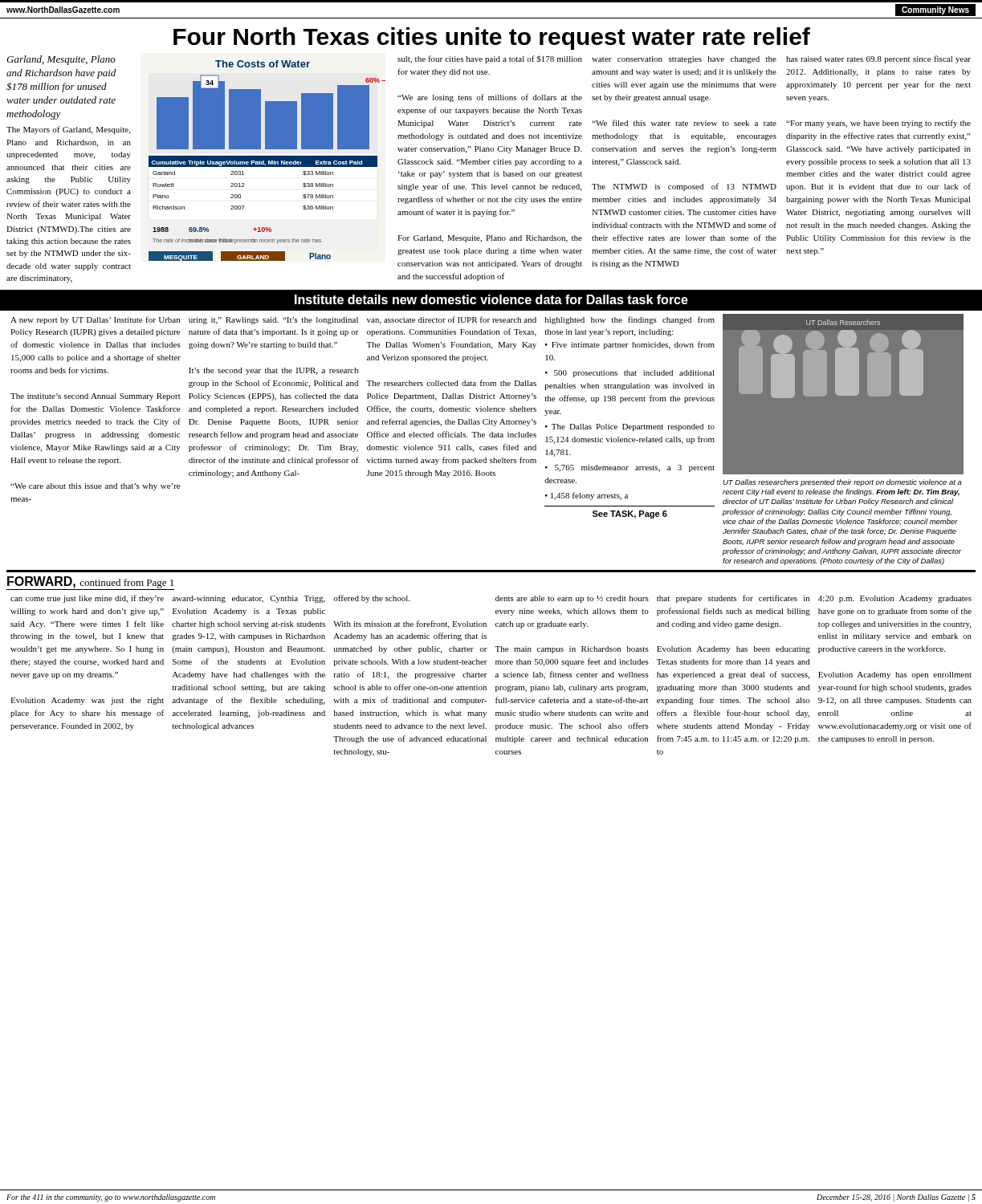Click the passage that begins "offered by the school. With its"
Image resolution: width=982 pixels, height=1204 pixels.
tap(410, 674)
